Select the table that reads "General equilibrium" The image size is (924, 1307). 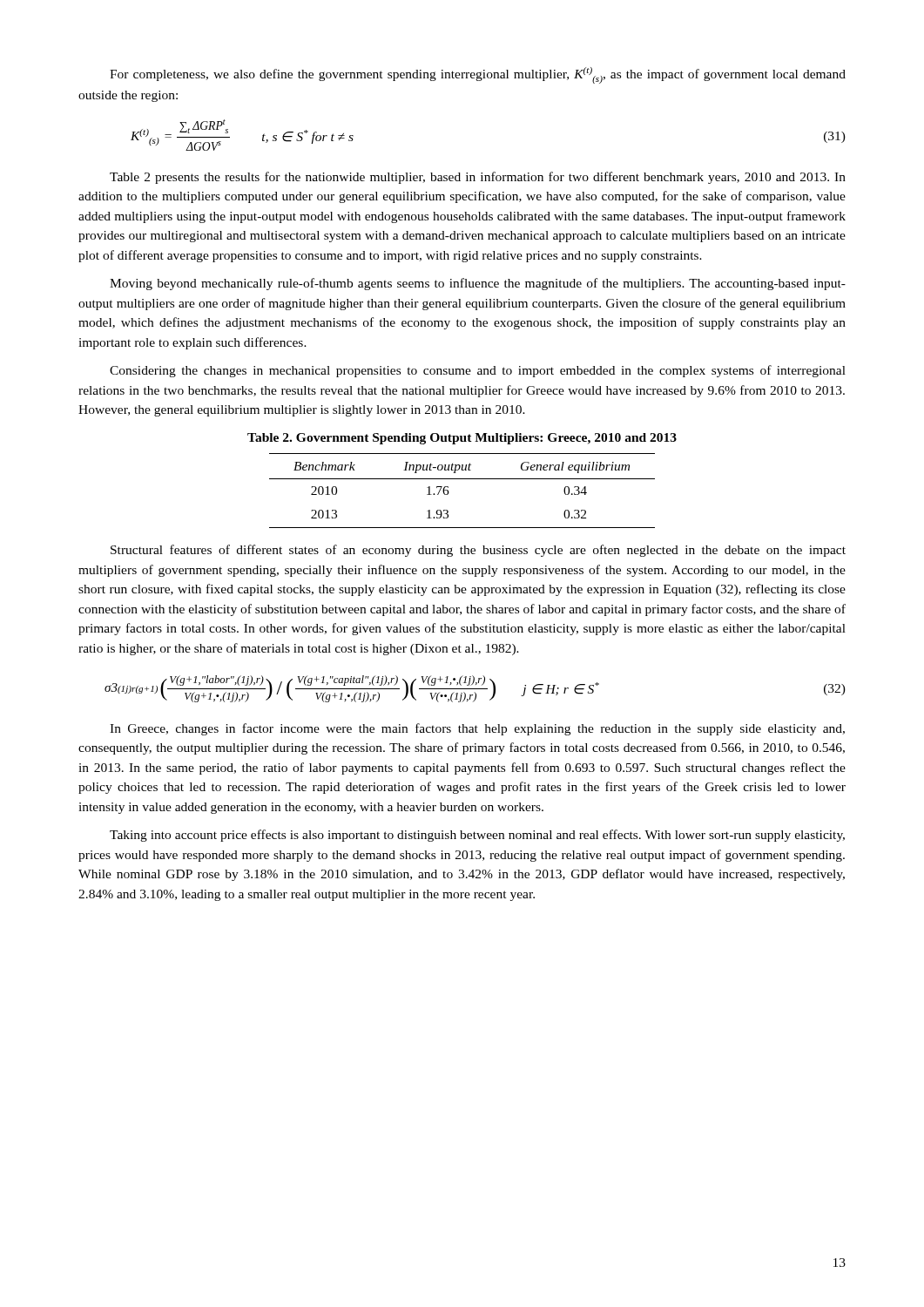tap(462, 491)
